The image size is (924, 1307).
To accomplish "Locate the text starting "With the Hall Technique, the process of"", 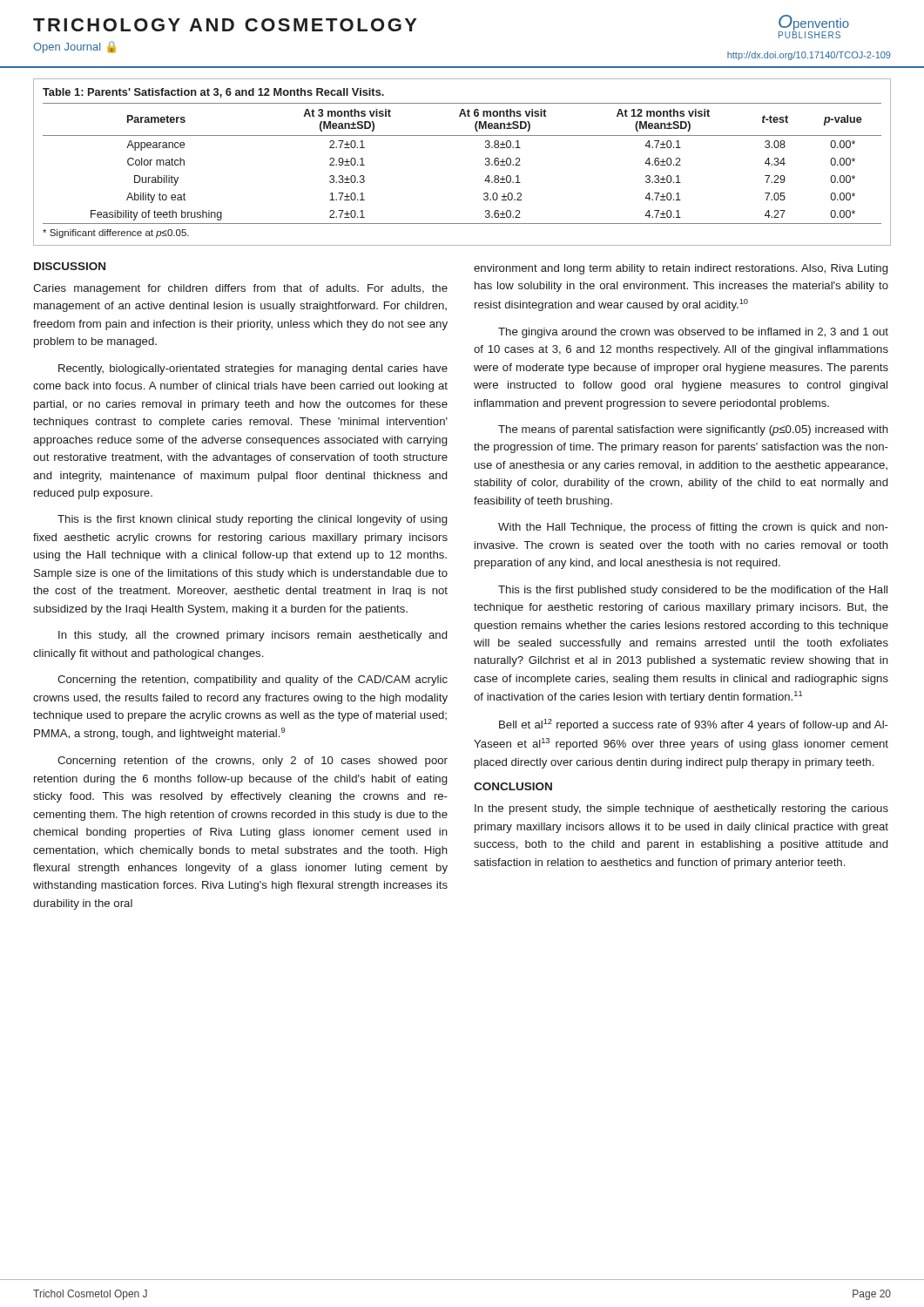I will click(681, 545).
